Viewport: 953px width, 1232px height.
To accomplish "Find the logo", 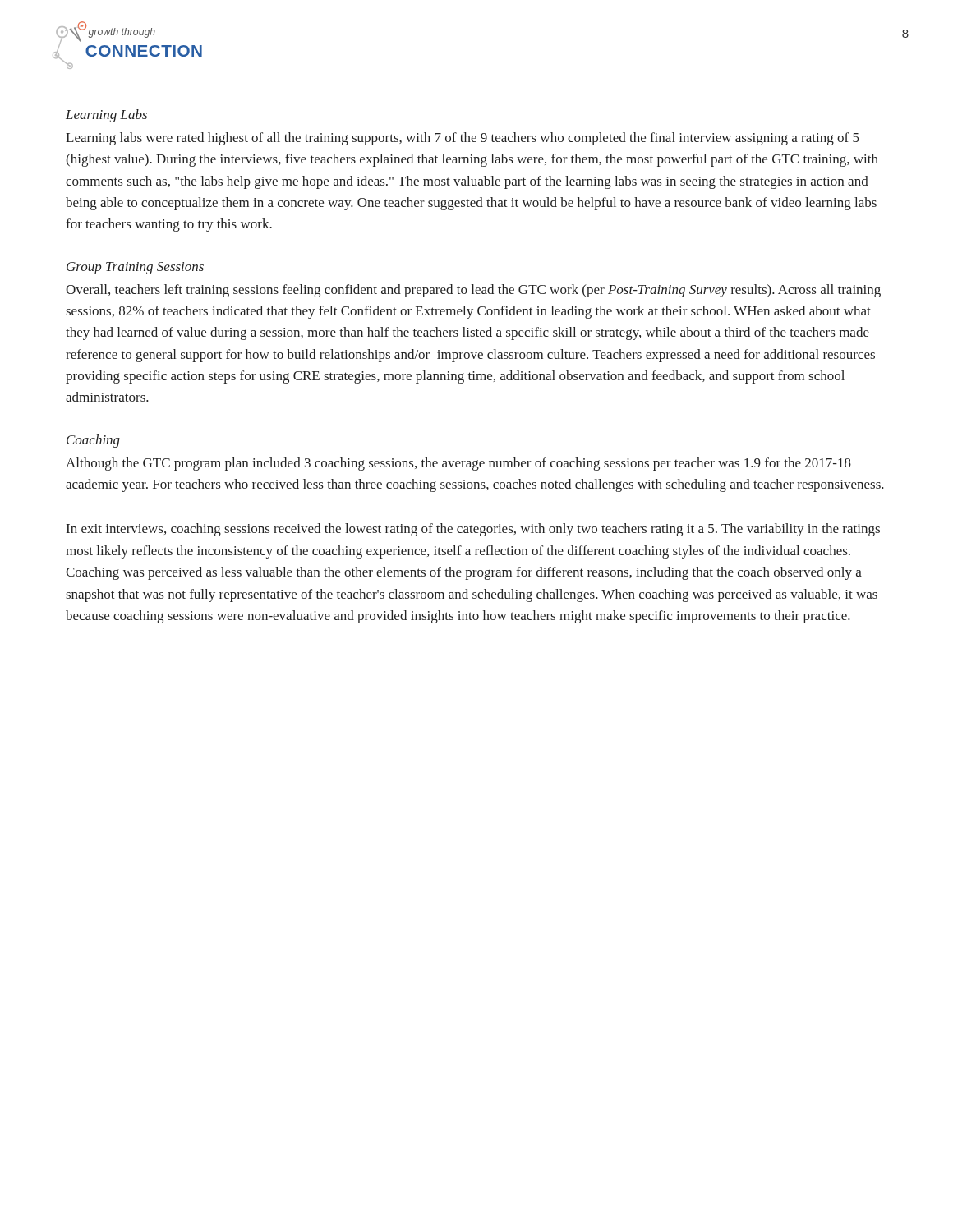I will (122, 53).
